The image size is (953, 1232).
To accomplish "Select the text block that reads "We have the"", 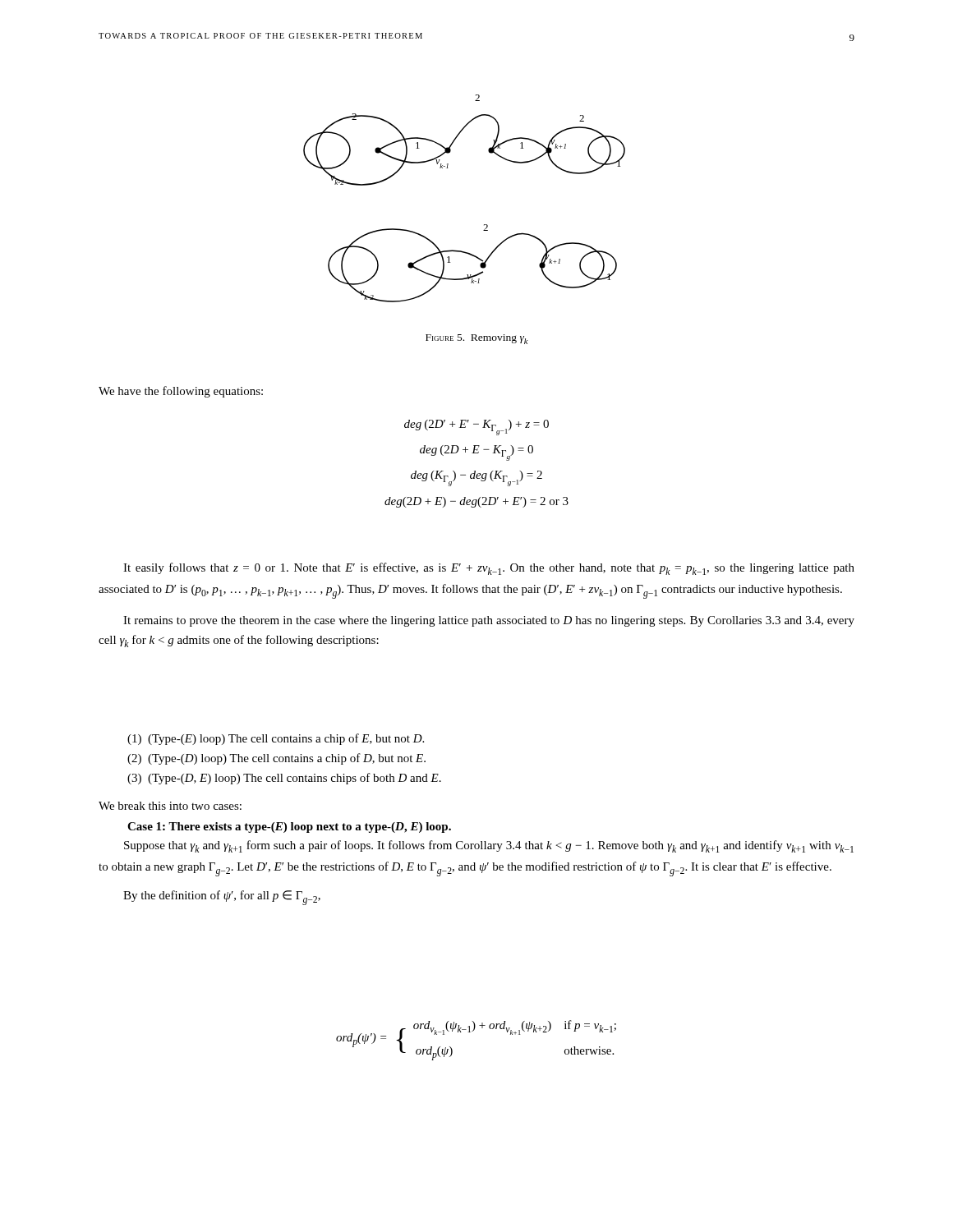I will coord(181,391).
